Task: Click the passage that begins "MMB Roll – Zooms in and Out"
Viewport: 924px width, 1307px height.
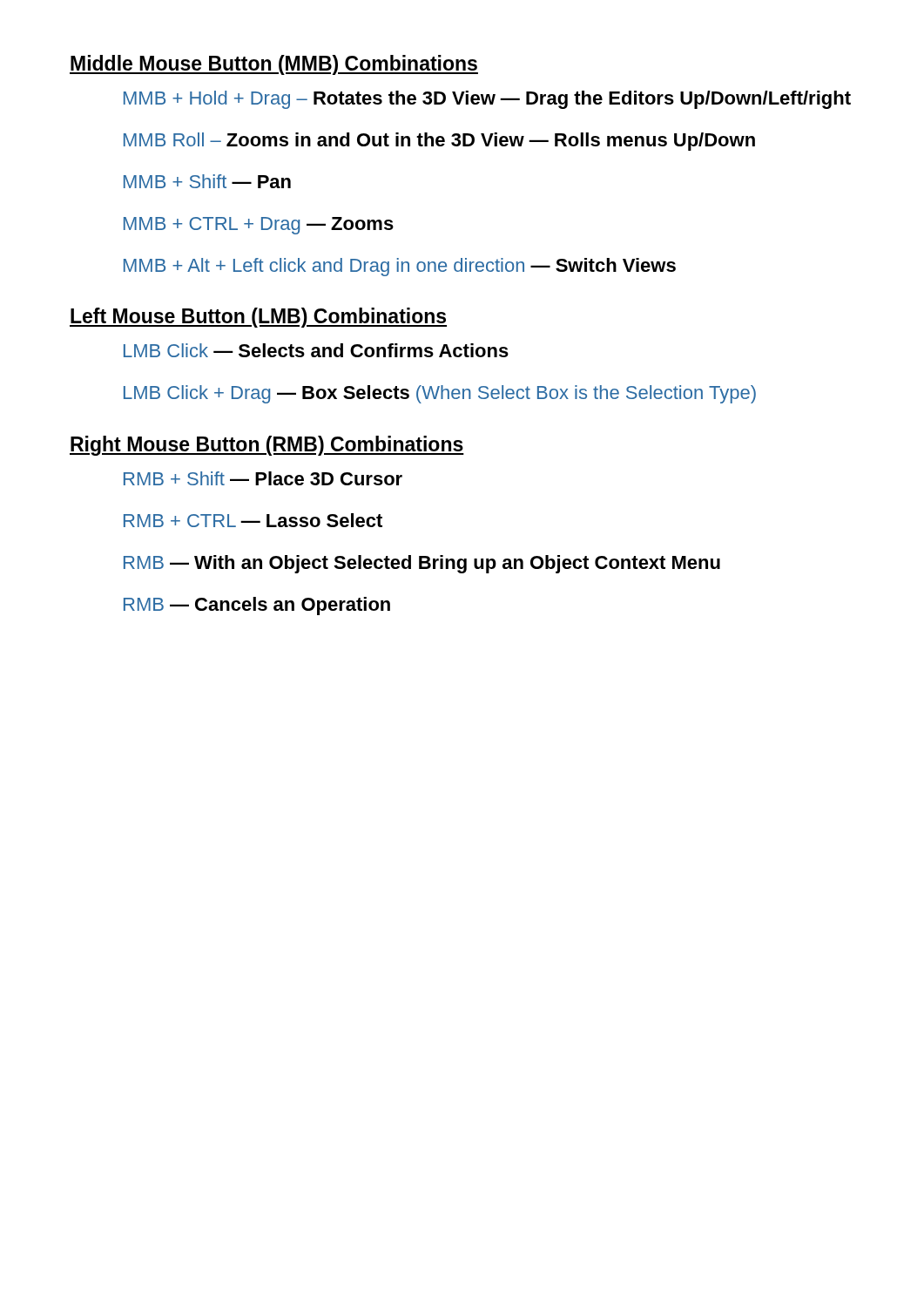Action: (x=439, y=140)
